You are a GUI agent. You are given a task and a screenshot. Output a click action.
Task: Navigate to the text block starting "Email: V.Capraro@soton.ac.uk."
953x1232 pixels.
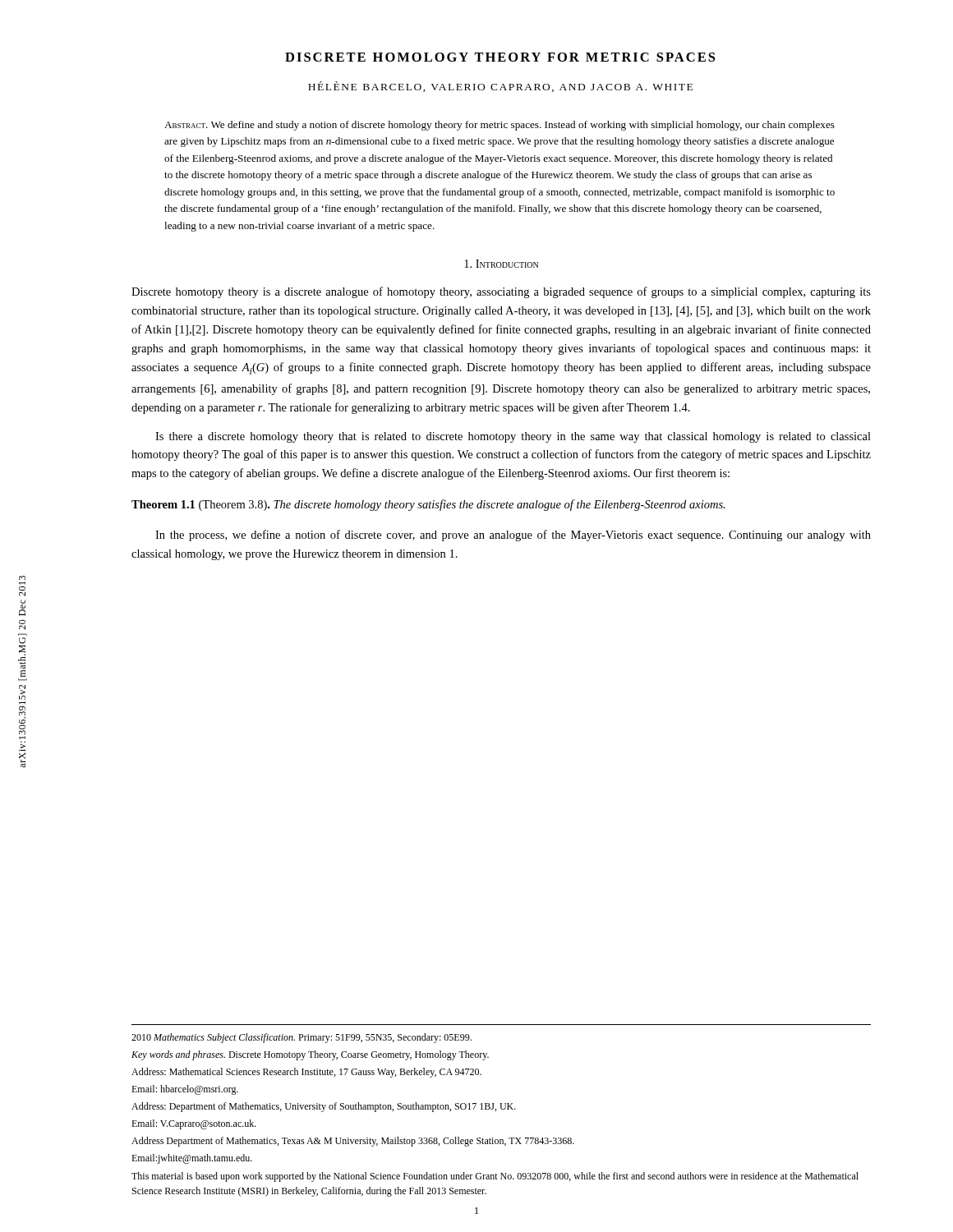coord(194,1124)
